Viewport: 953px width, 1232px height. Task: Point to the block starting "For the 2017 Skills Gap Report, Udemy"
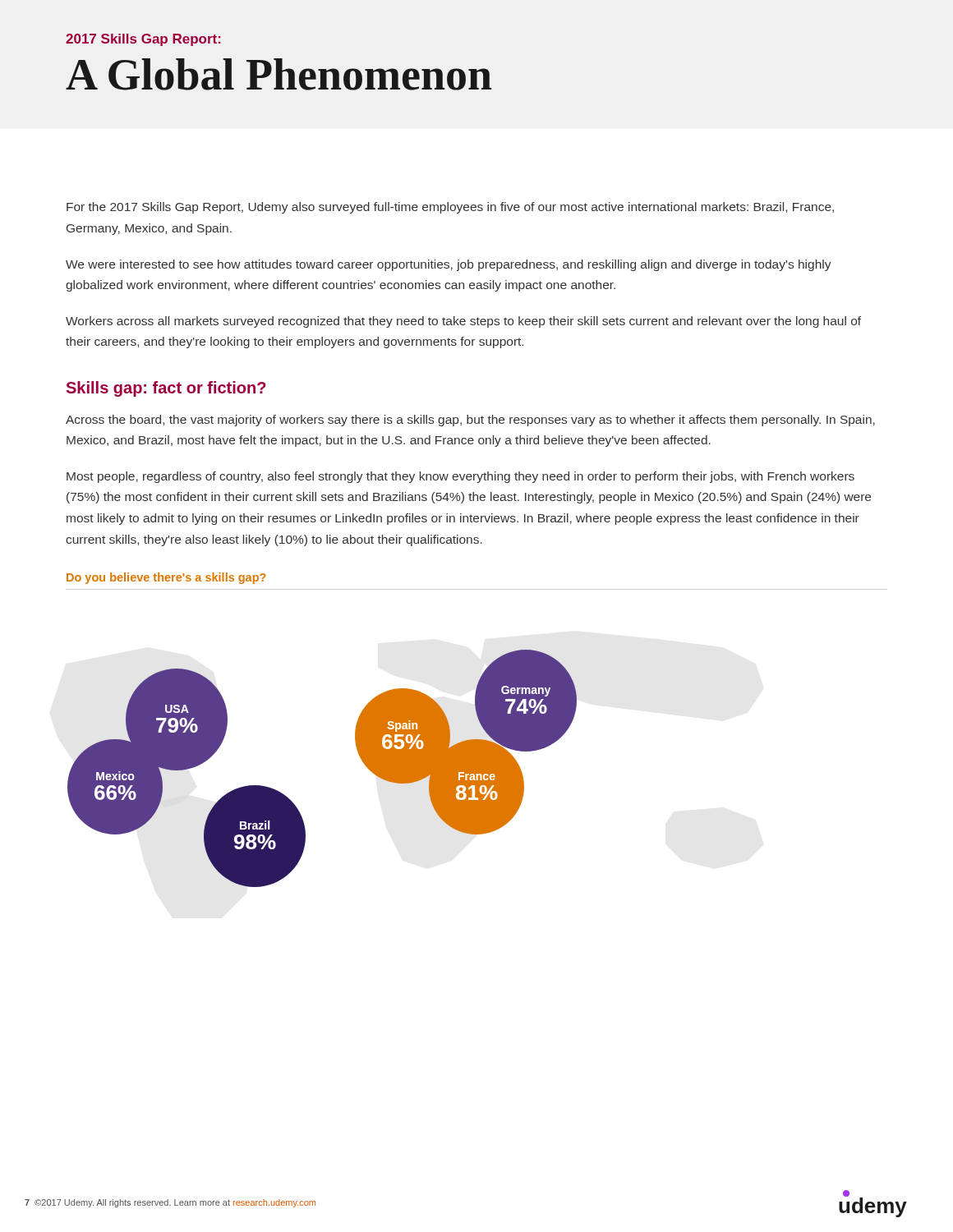click(450, 217)
